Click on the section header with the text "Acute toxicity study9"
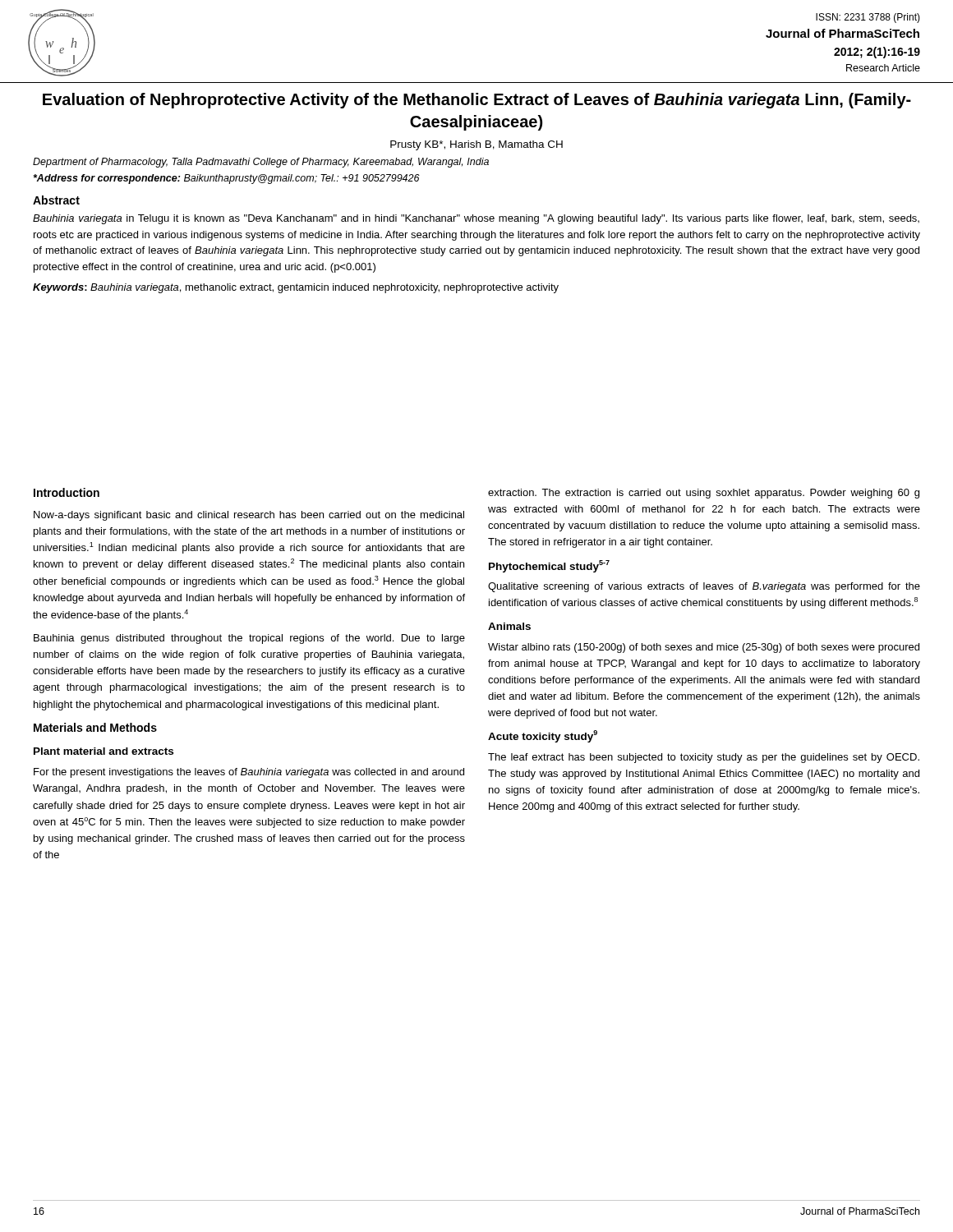The width and height of the screenshot is (953, 1232). (x=543, y=736)
